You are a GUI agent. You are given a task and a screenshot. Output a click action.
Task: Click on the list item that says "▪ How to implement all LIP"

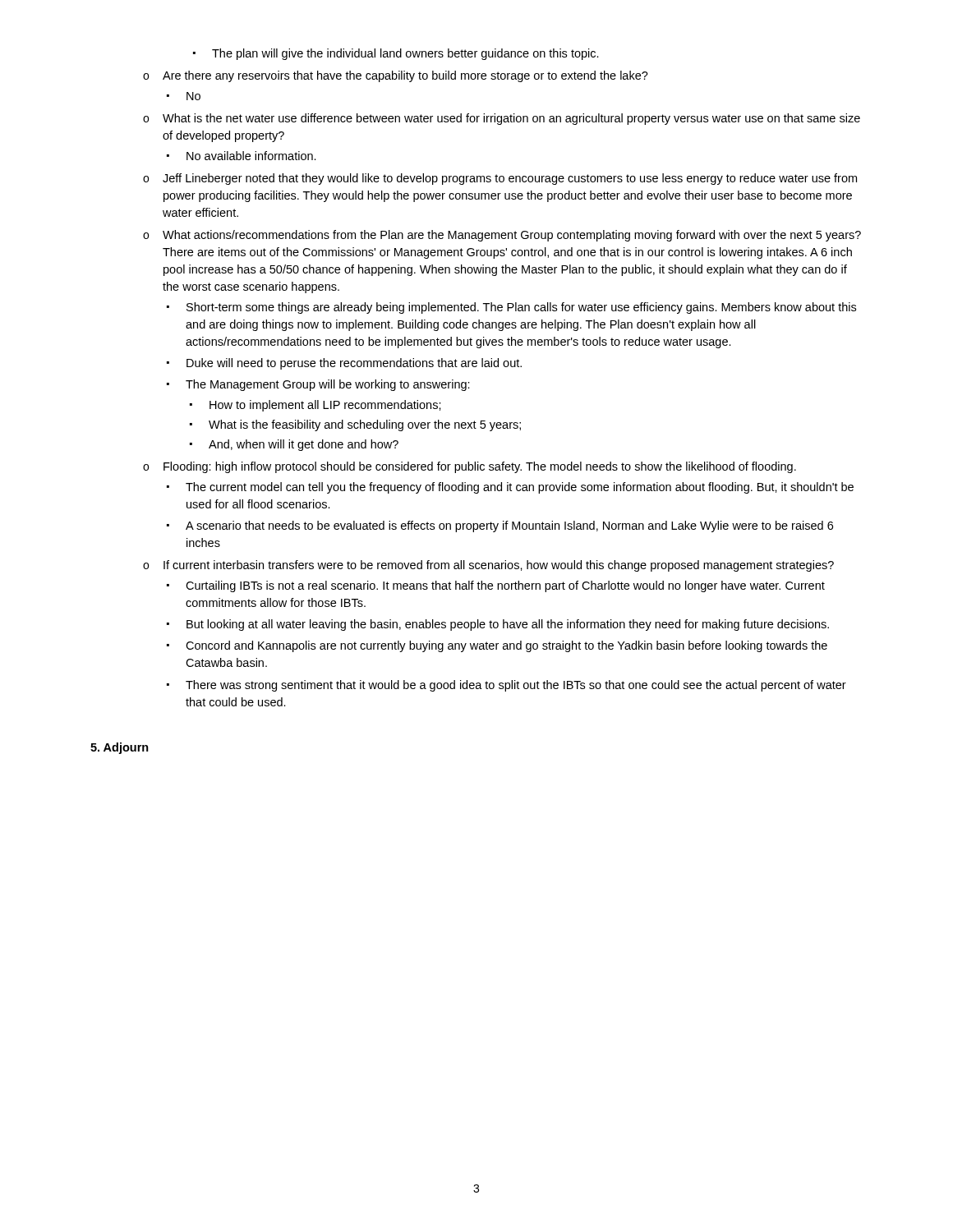pos(315,405)
